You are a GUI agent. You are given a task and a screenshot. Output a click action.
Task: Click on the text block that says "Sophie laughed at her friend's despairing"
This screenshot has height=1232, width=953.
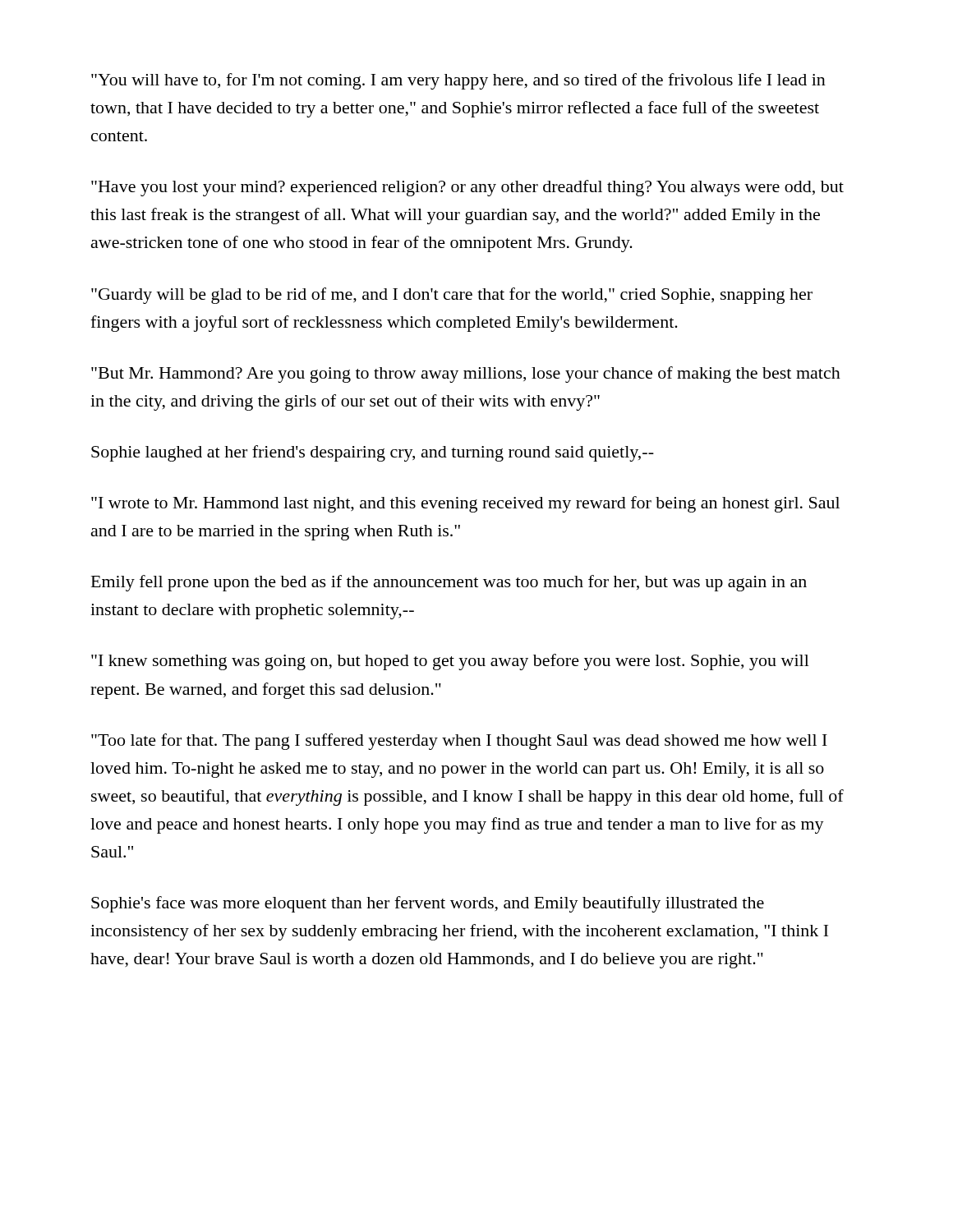(372, 451)
